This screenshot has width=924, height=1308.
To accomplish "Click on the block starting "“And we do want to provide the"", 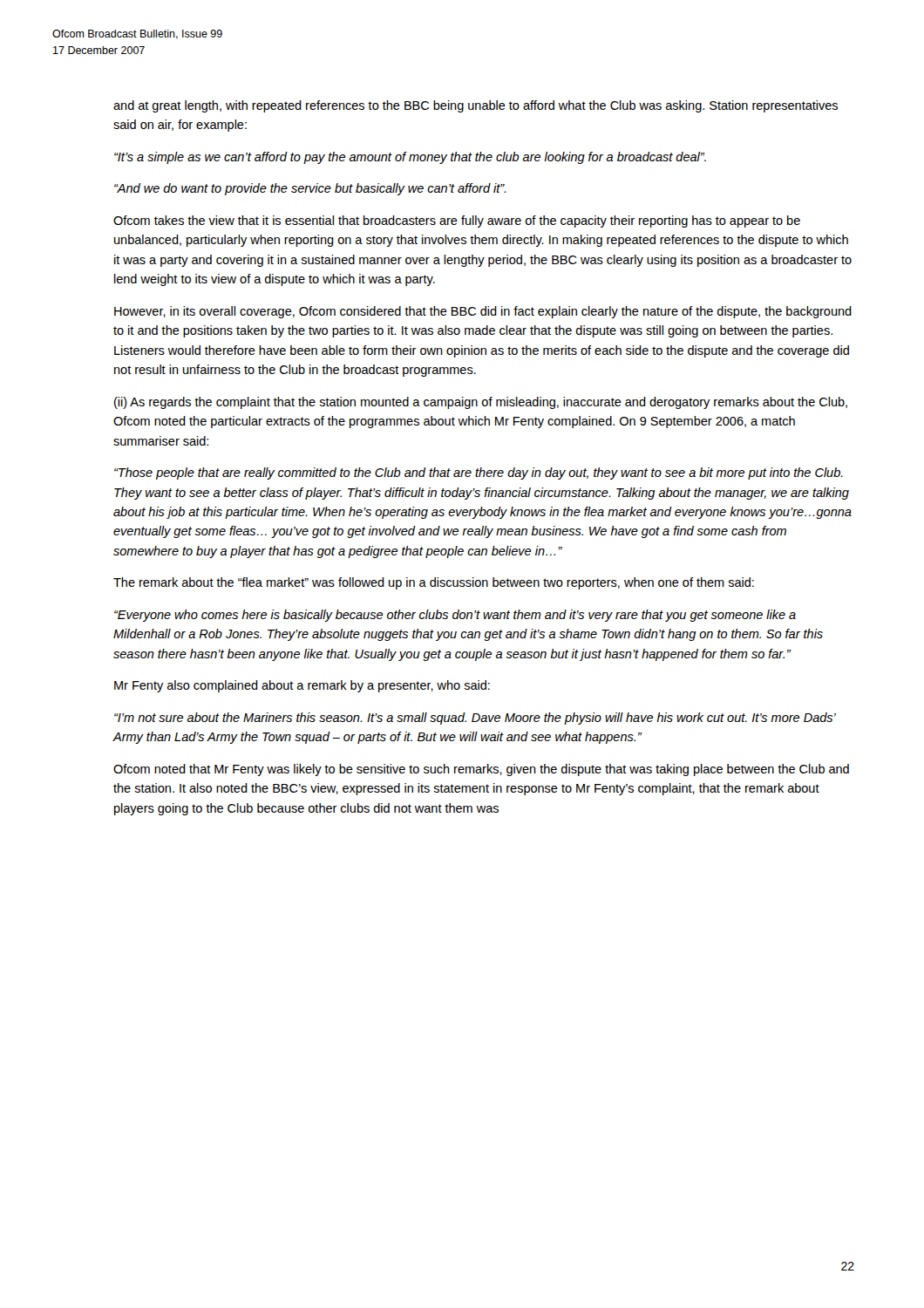I will click(310, 189).
